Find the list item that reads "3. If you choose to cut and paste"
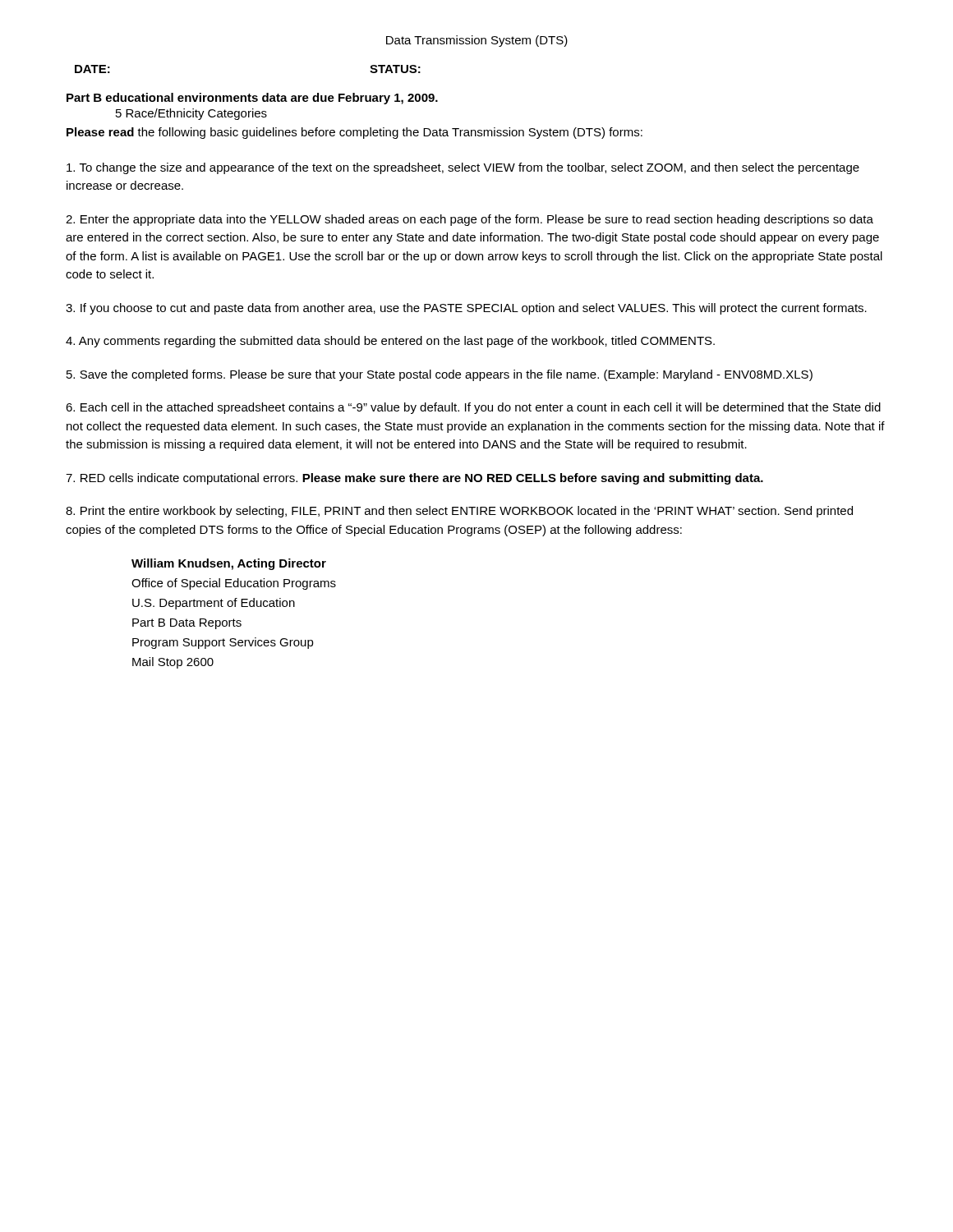953x1232 pixels. coord(467,307)
